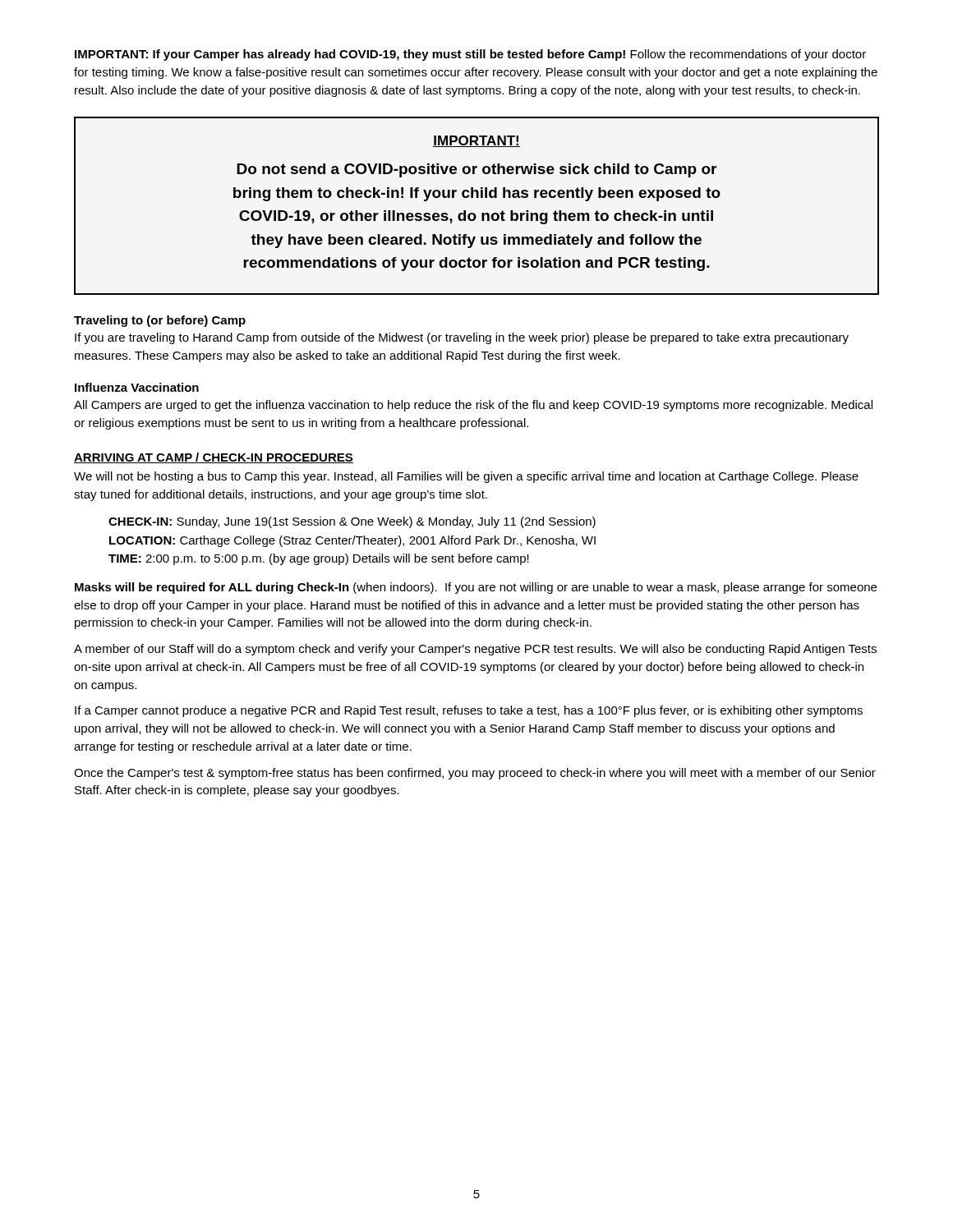Point to the block beginning "IMPORTANT! Do not send a"

476,204
